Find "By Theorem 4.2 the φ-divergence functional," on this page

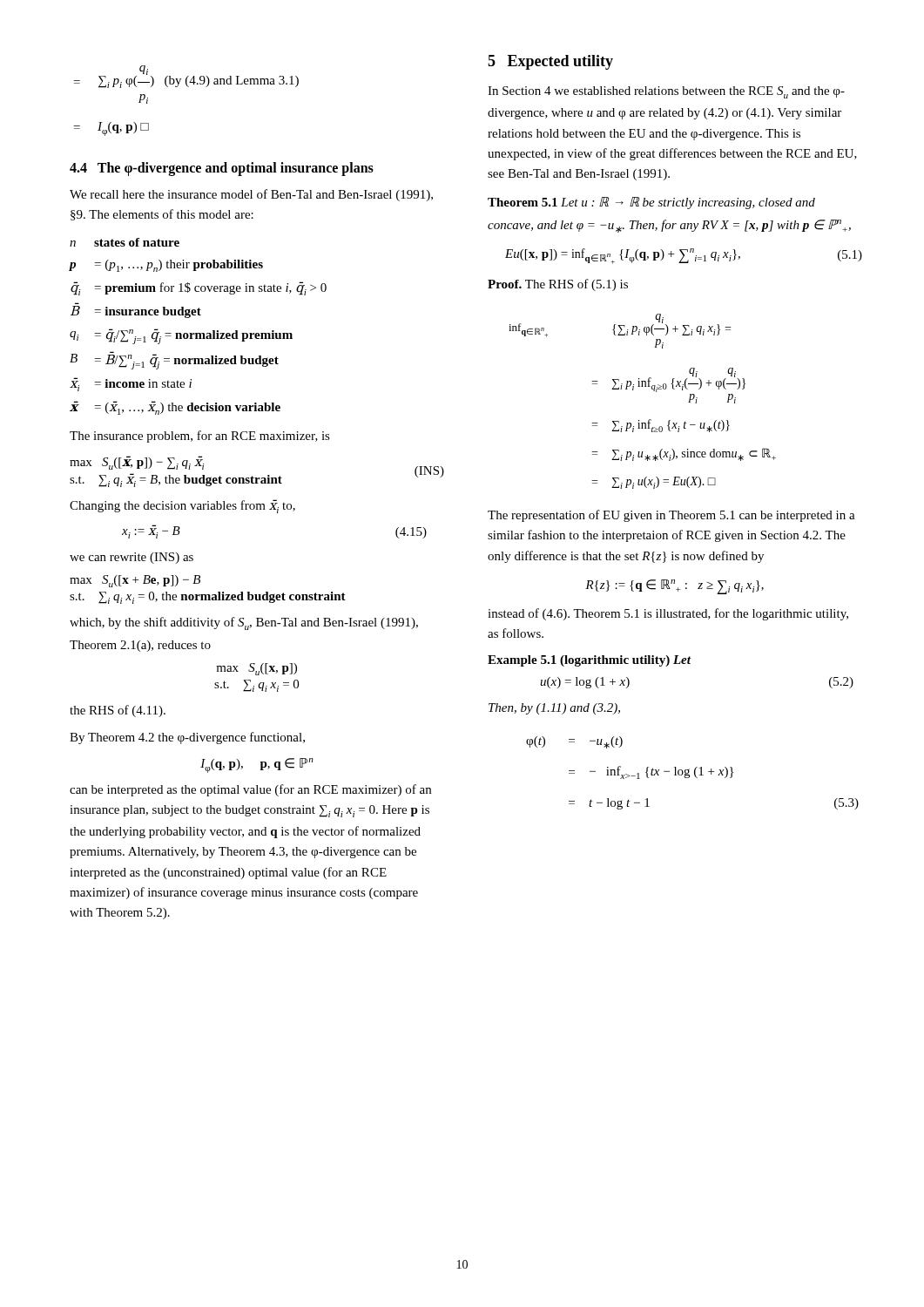coord(188,737)
